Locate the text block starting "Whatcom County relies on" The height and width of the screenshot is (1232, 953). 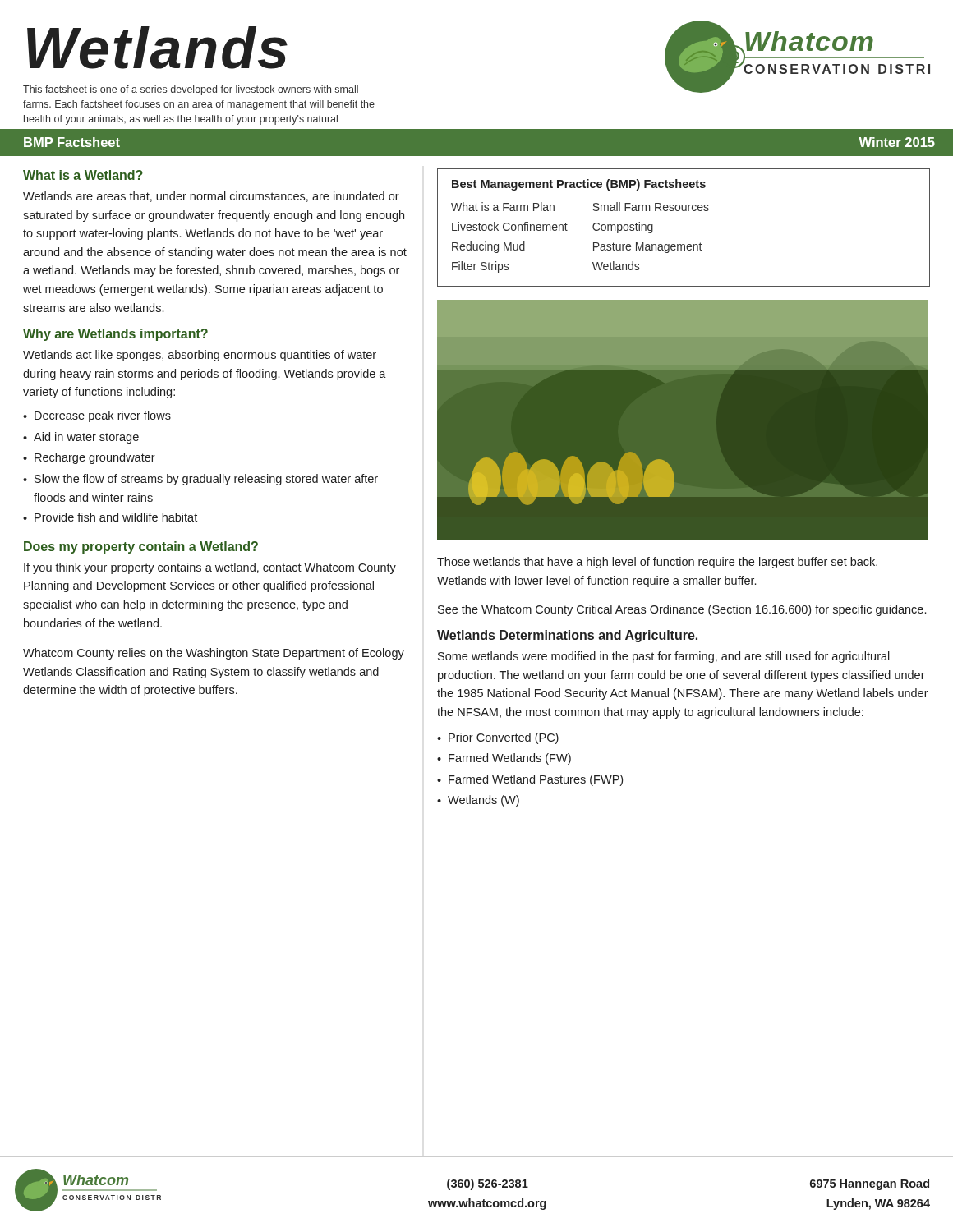point(213,672)
